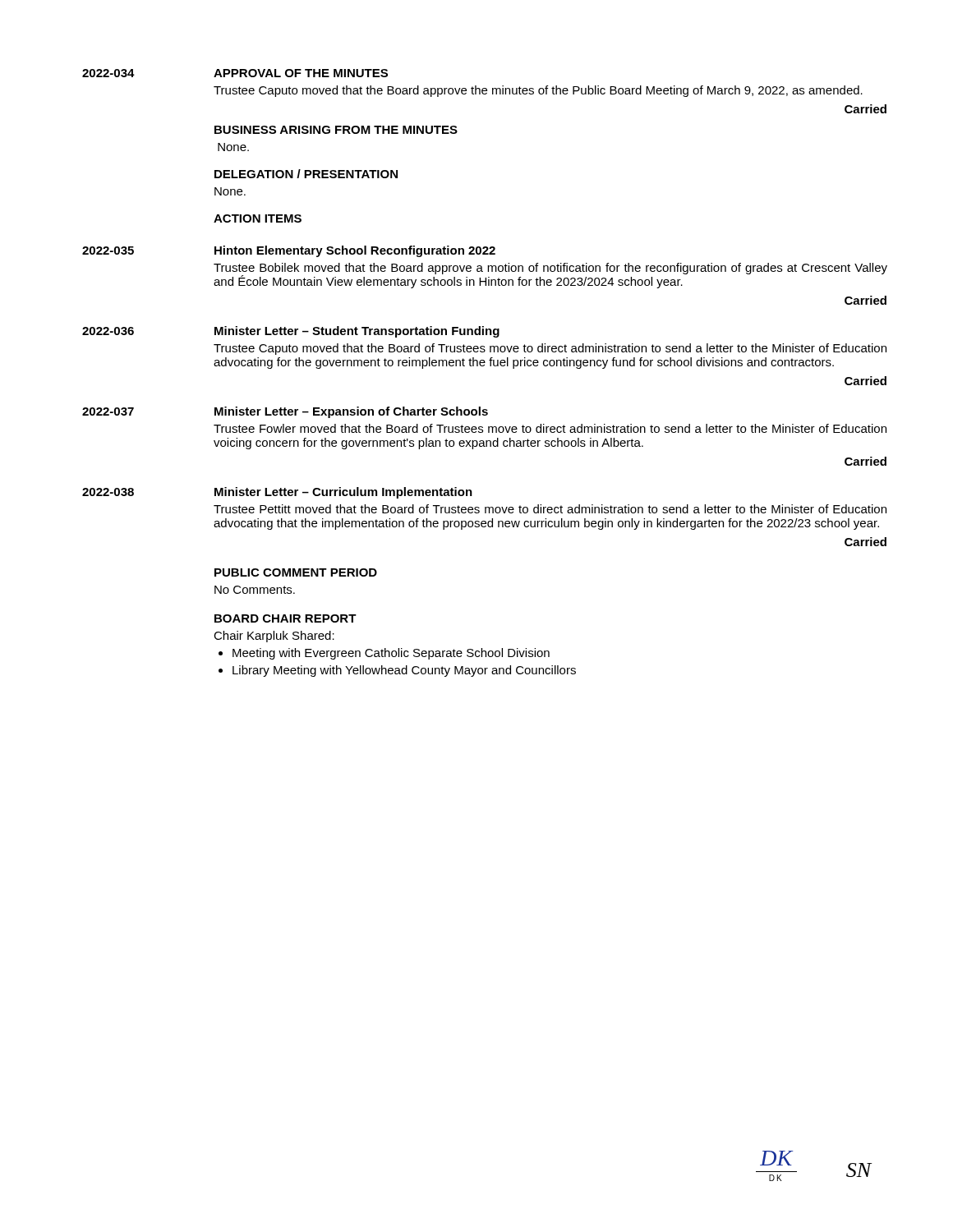The image size is (953, 1232).
Task: Click on the passage starting "APPROVAL OF THE MINUTES"
Action: click(301, 73)
